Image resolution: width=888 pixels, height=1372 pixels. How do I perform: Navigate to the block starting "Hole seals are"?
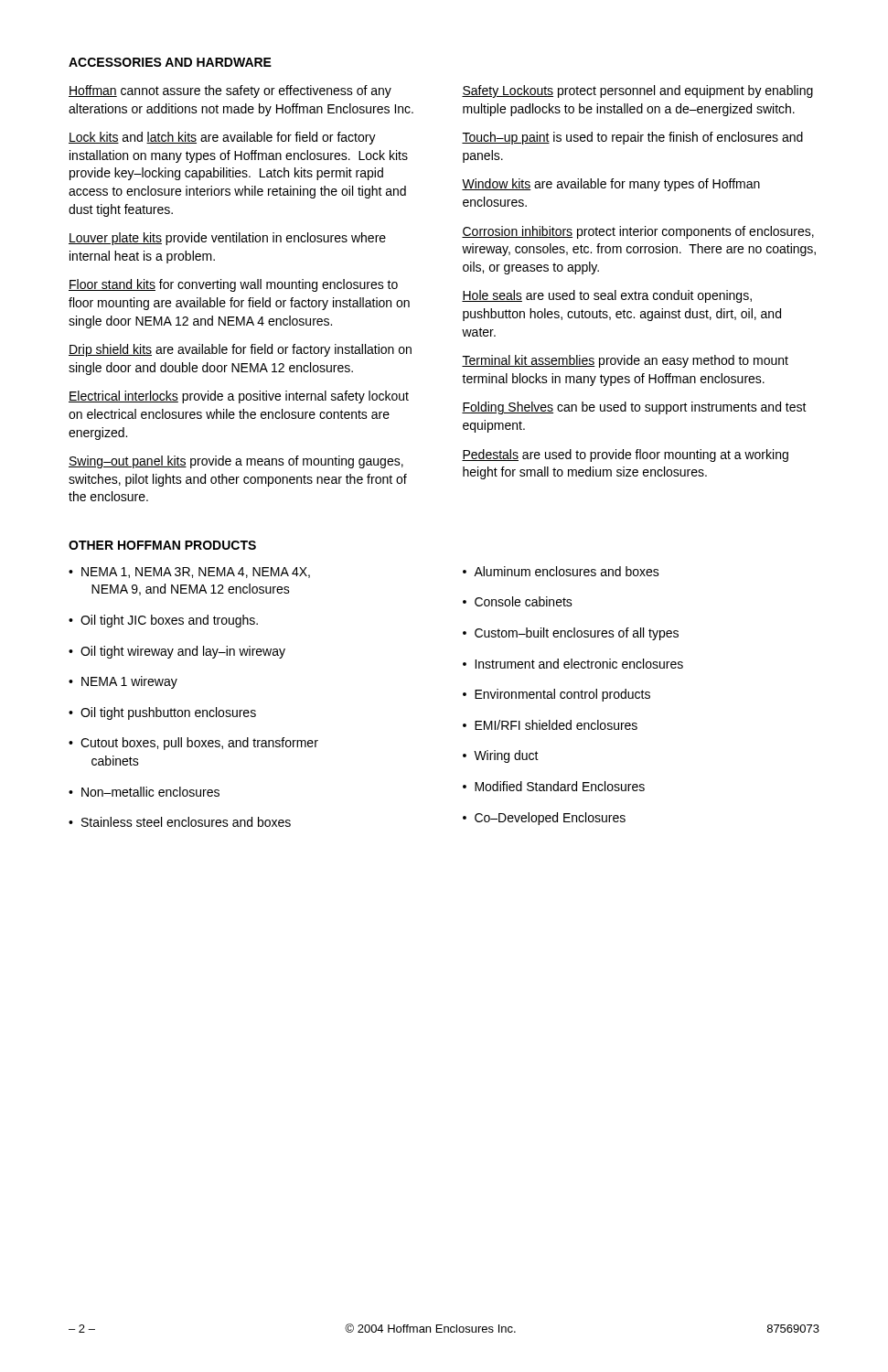(641, 314)
